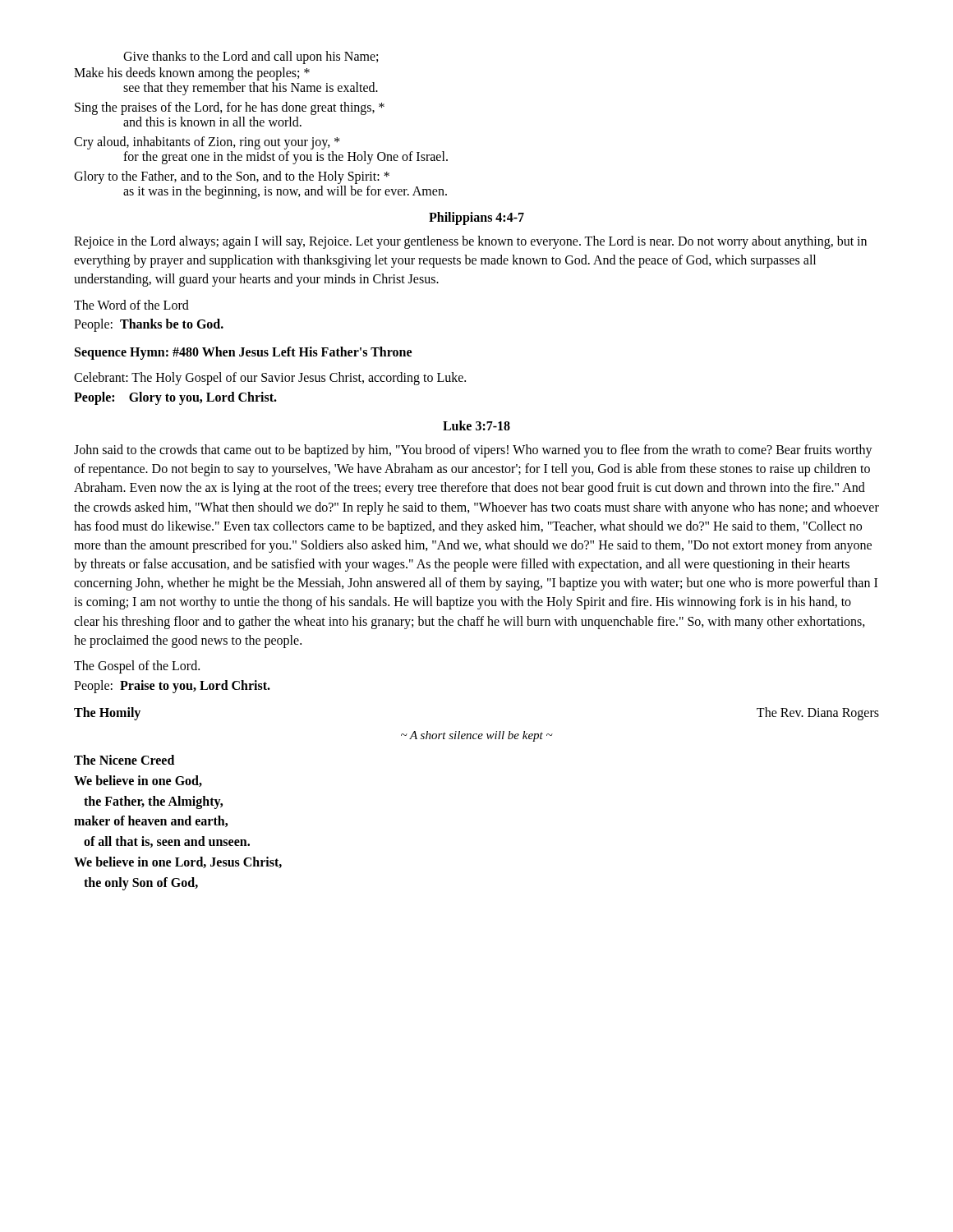Locate the block of text that opens with "John said to"
Image resolution: width=953 pixels, height=1232 pixels.
476,545
